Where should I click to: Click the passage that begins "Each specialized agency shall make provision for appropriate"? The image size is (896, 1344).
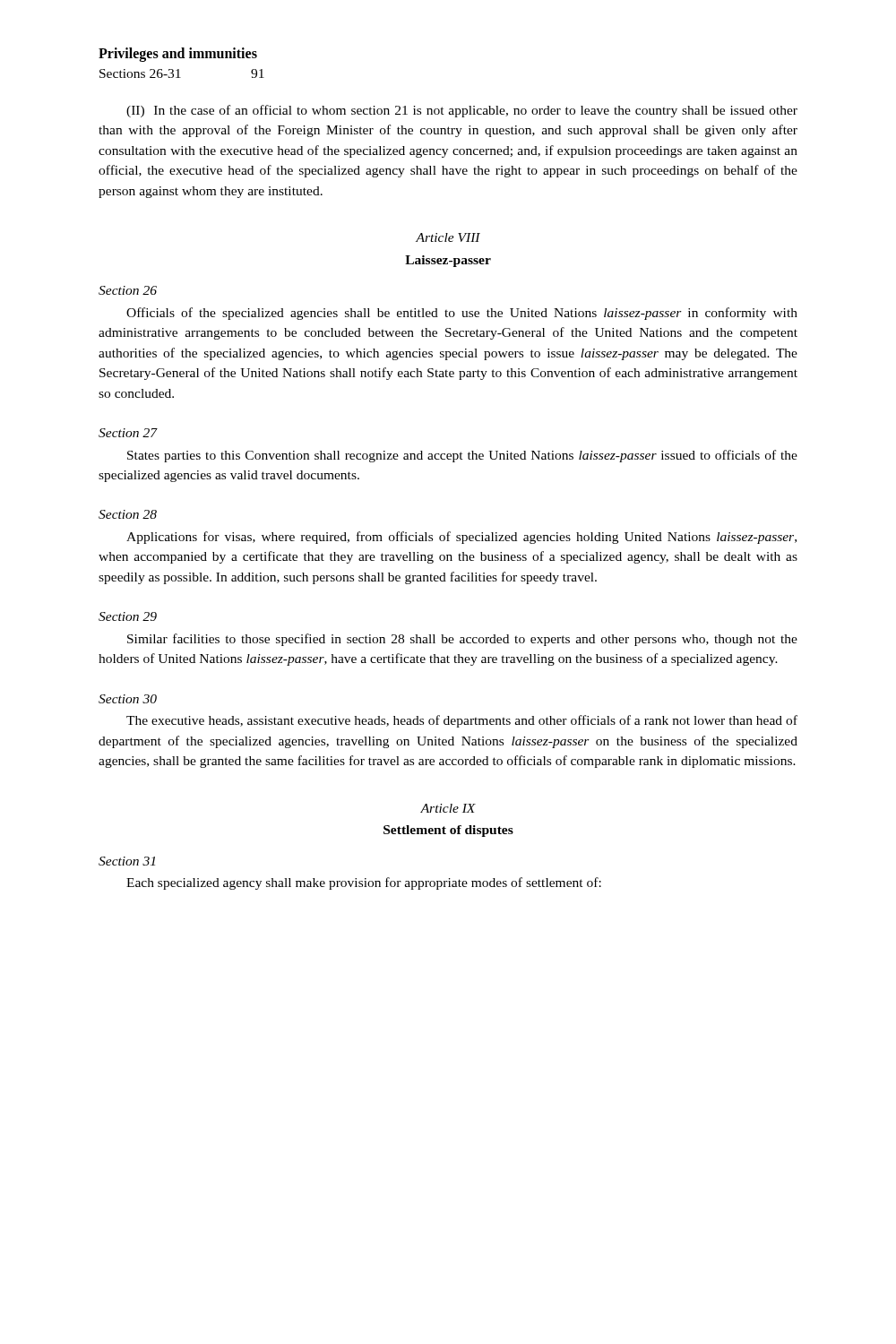point(448,883)
